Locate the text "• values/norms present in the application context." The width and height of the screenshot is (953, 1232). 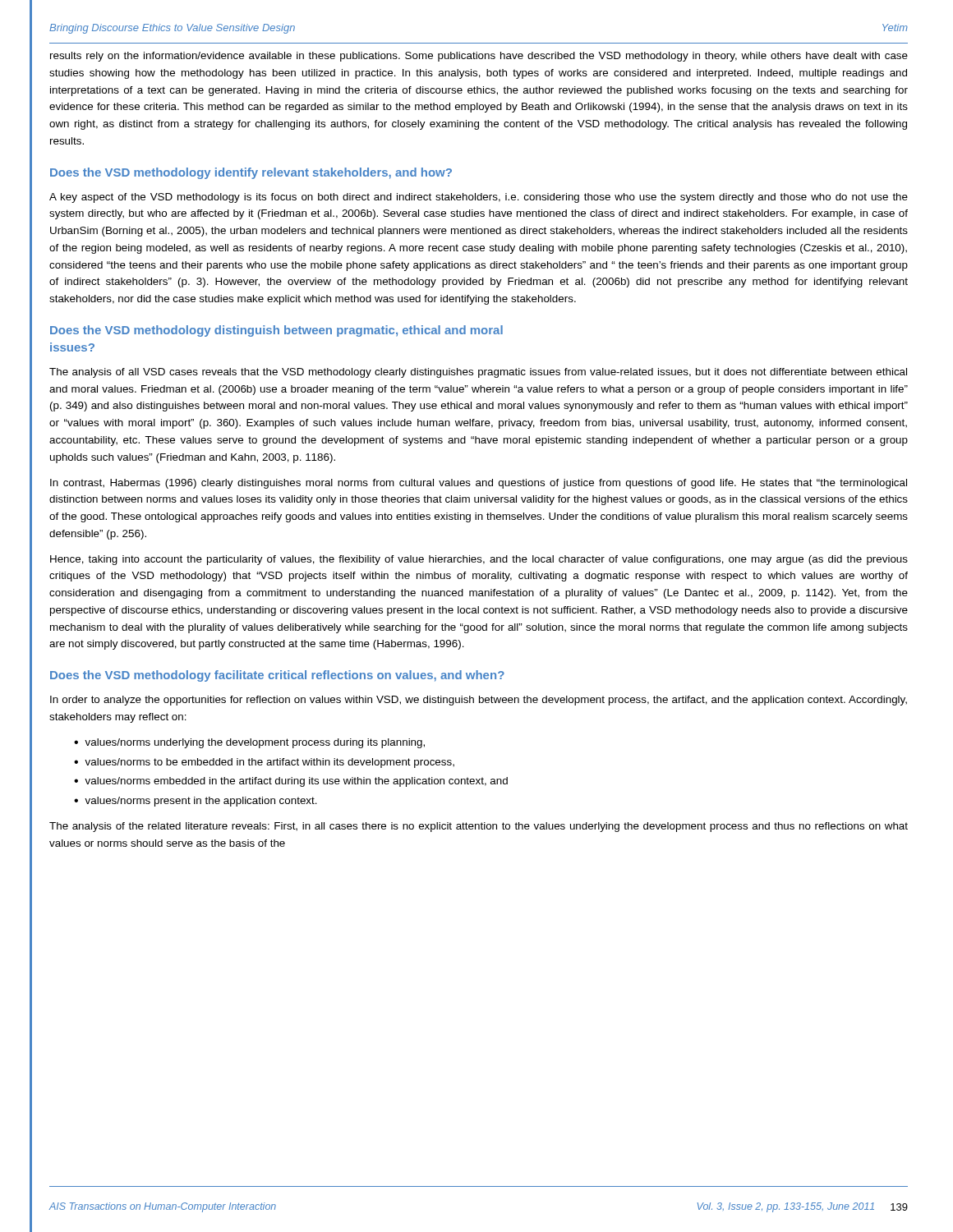point(196,801)
